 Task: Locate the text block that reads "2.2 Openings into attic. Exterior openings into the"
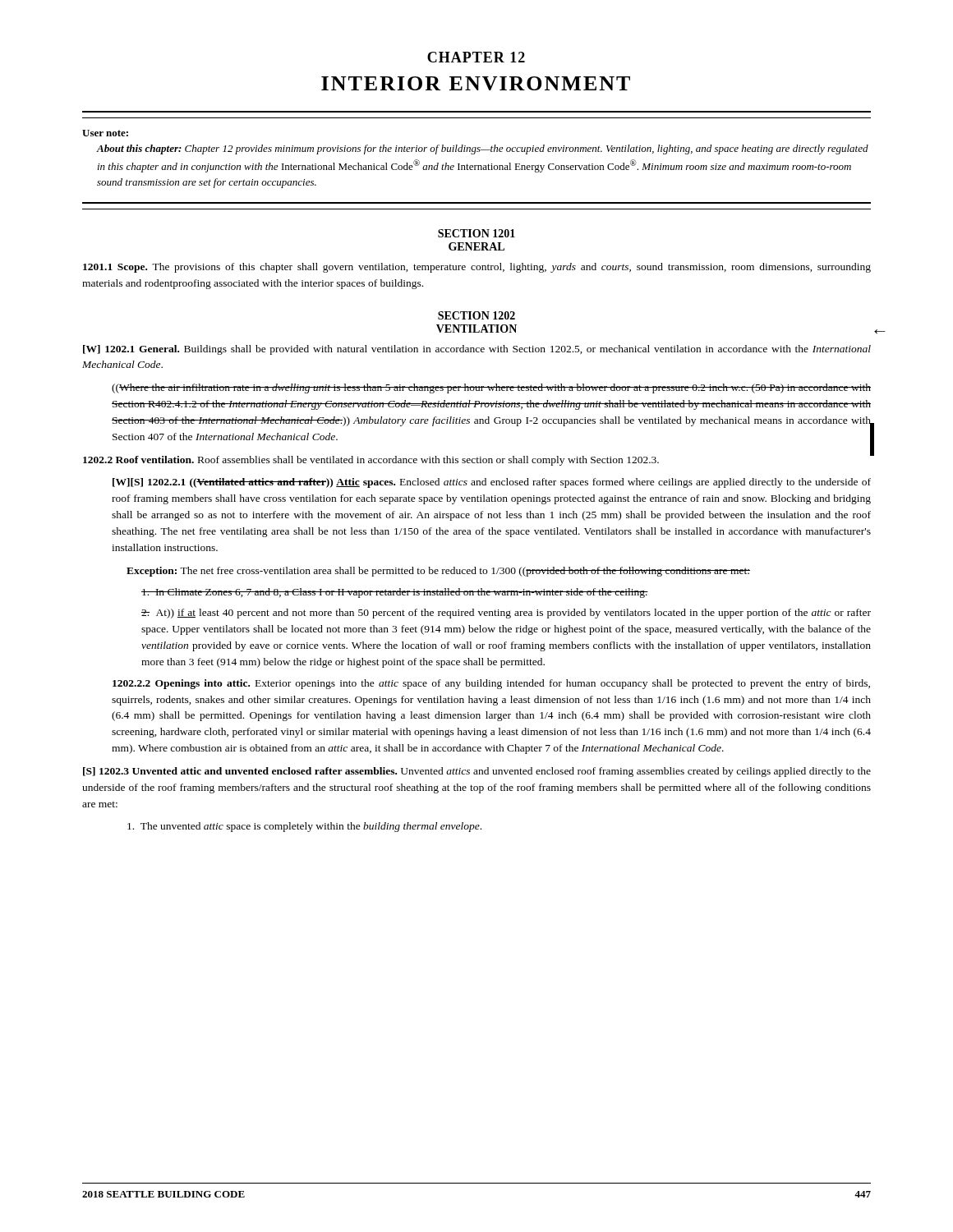point(491,715)
